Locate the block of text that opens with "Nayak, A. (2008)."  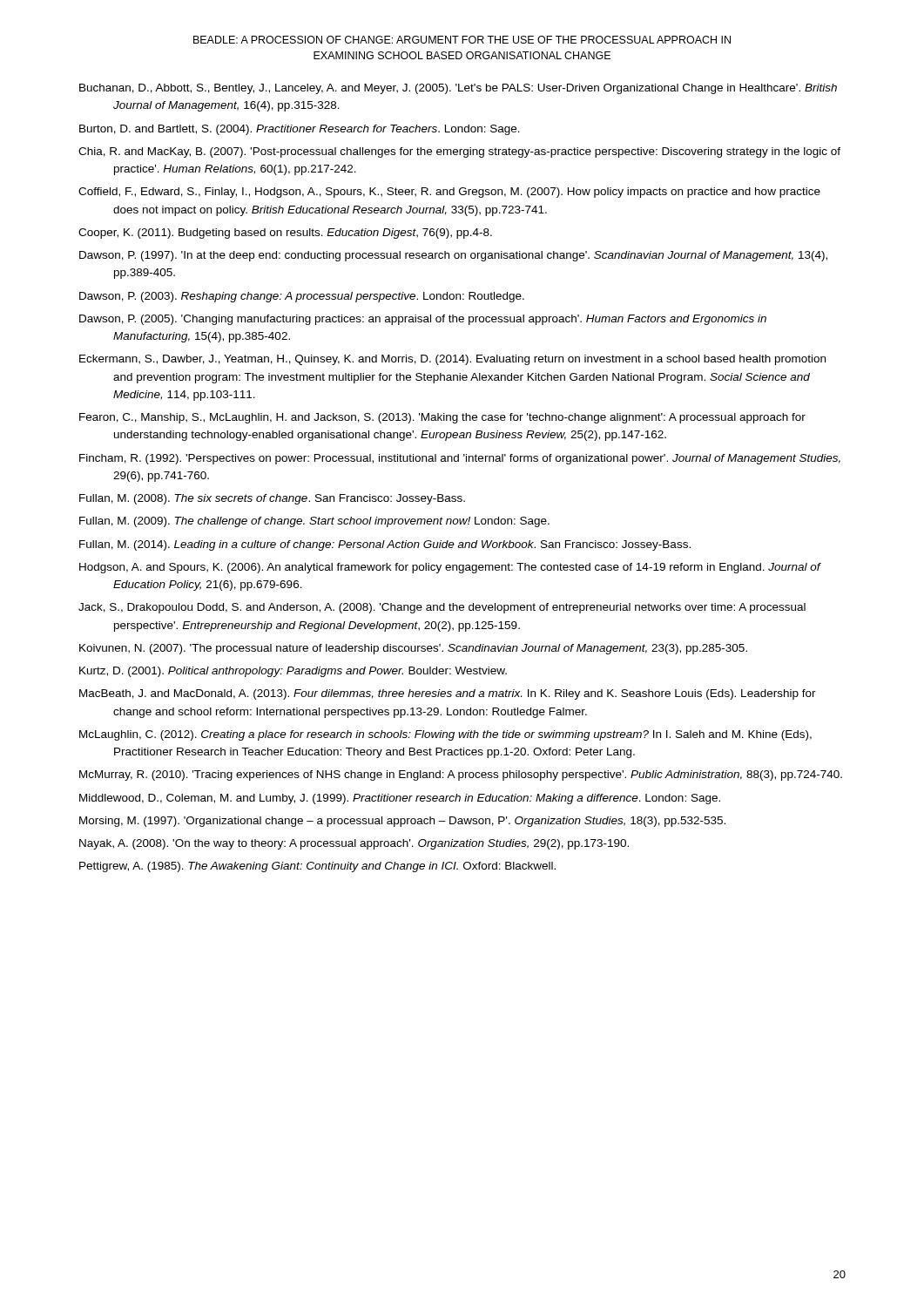pyautogui.click(x=354, y=843)
